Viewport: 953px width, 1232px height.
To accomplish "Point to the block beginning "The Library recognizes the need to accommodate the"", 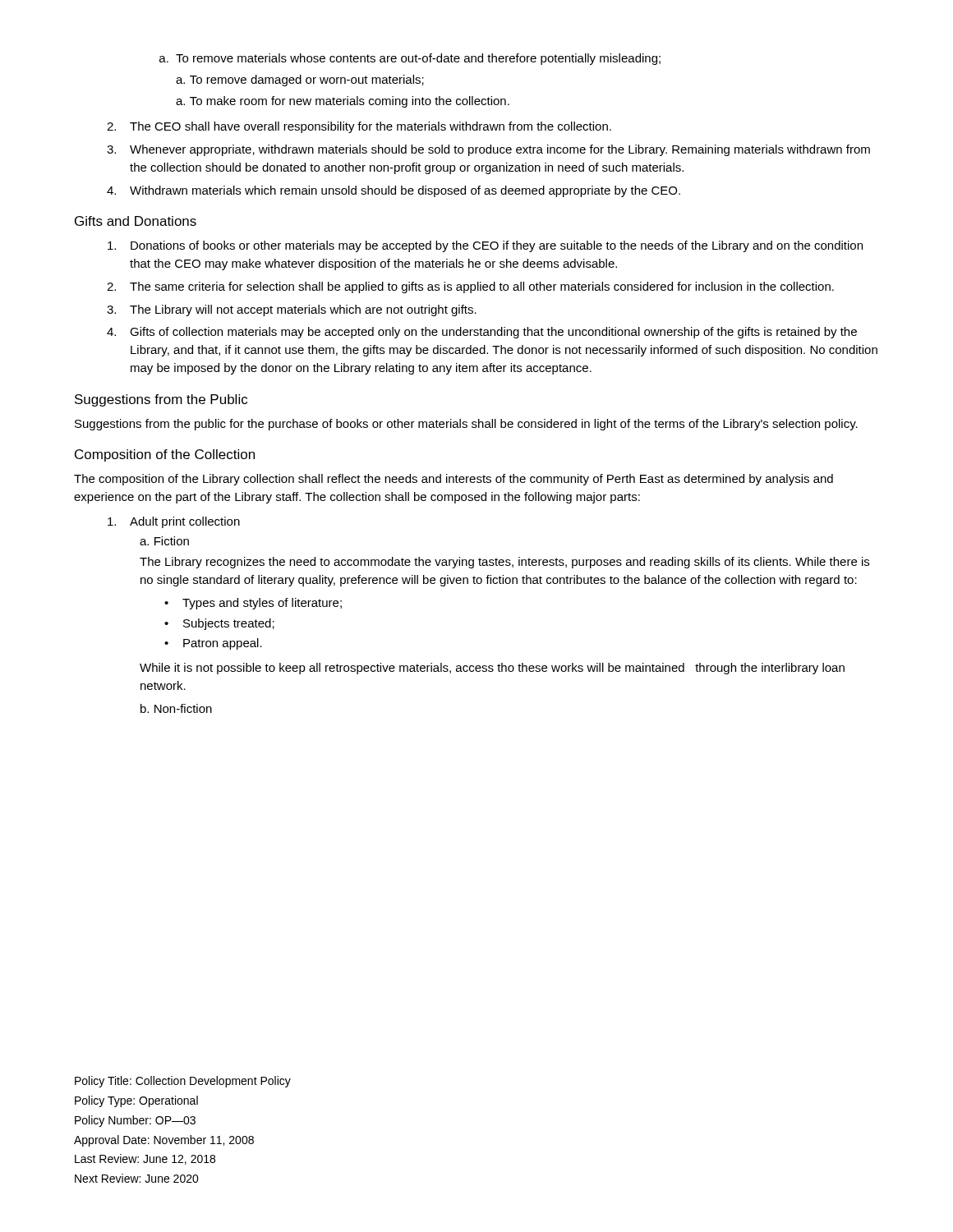I will pyautogui.click(x=505, y=571).
